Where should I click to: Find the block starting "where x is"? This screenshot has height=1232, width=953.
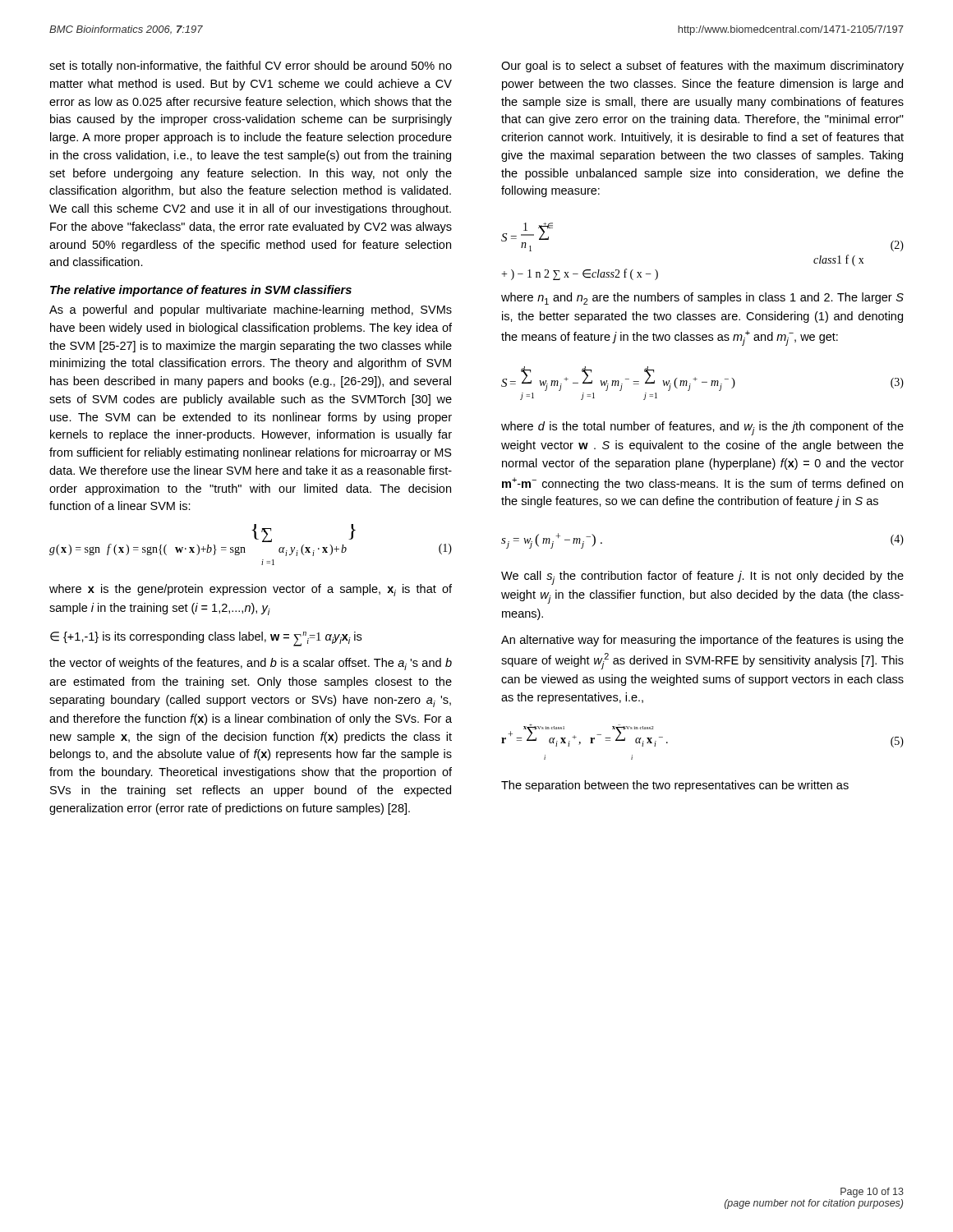point(251,699)
